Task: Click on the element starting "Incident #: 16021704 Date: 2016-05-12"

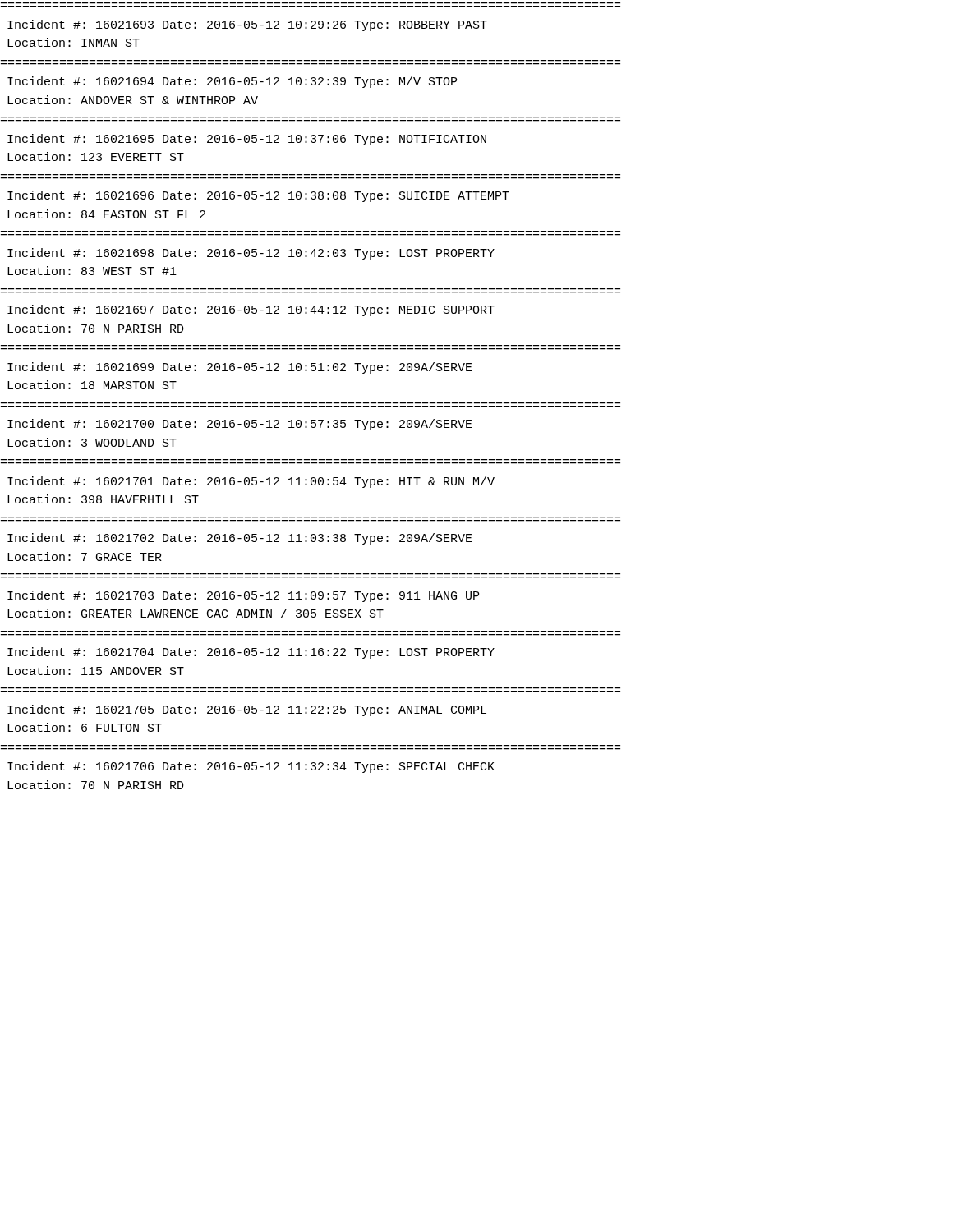Action: click(x=251, y=653)
